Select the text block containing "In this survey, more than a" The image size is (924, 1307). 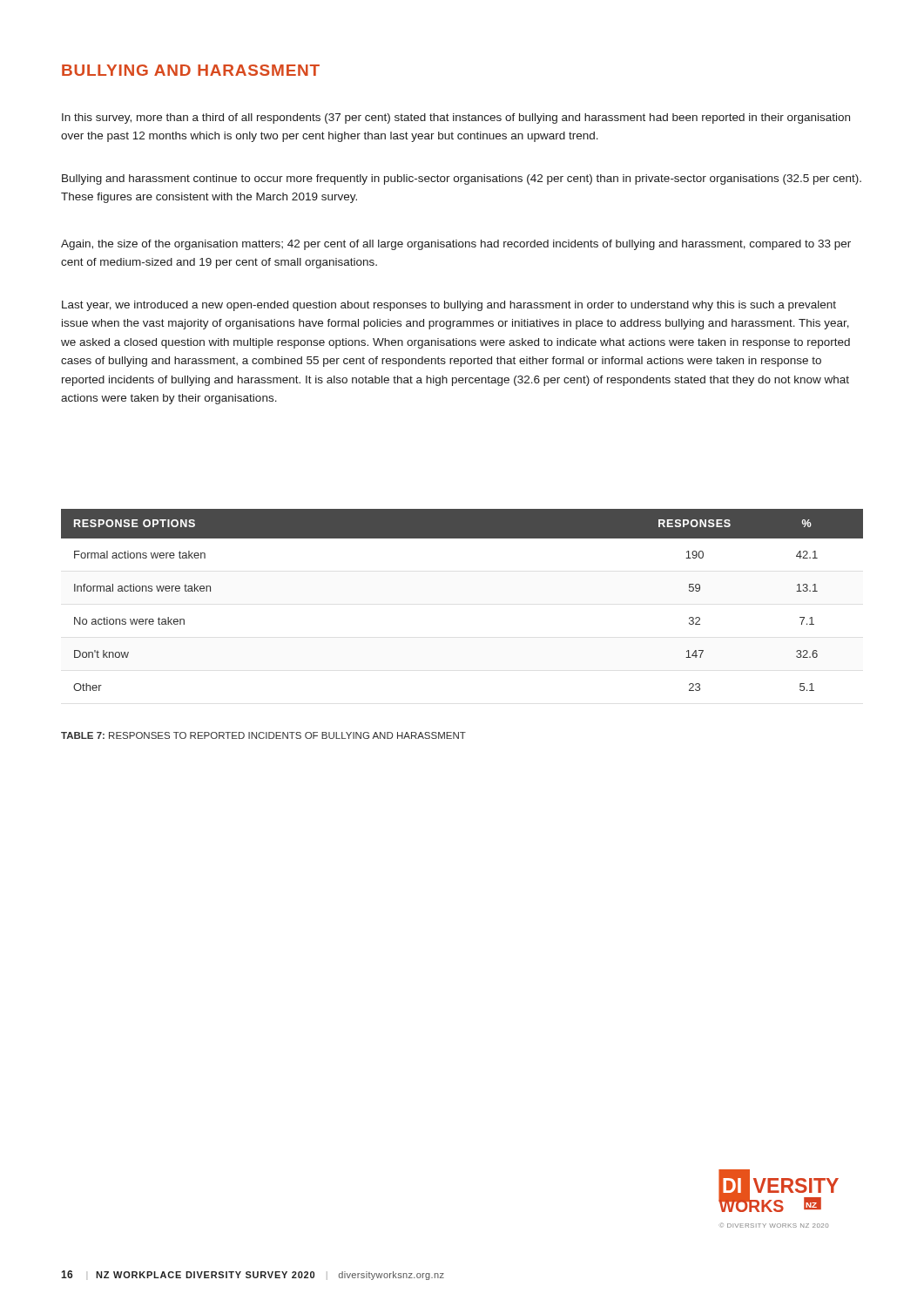pyautogui.click(x=462, y=126)
